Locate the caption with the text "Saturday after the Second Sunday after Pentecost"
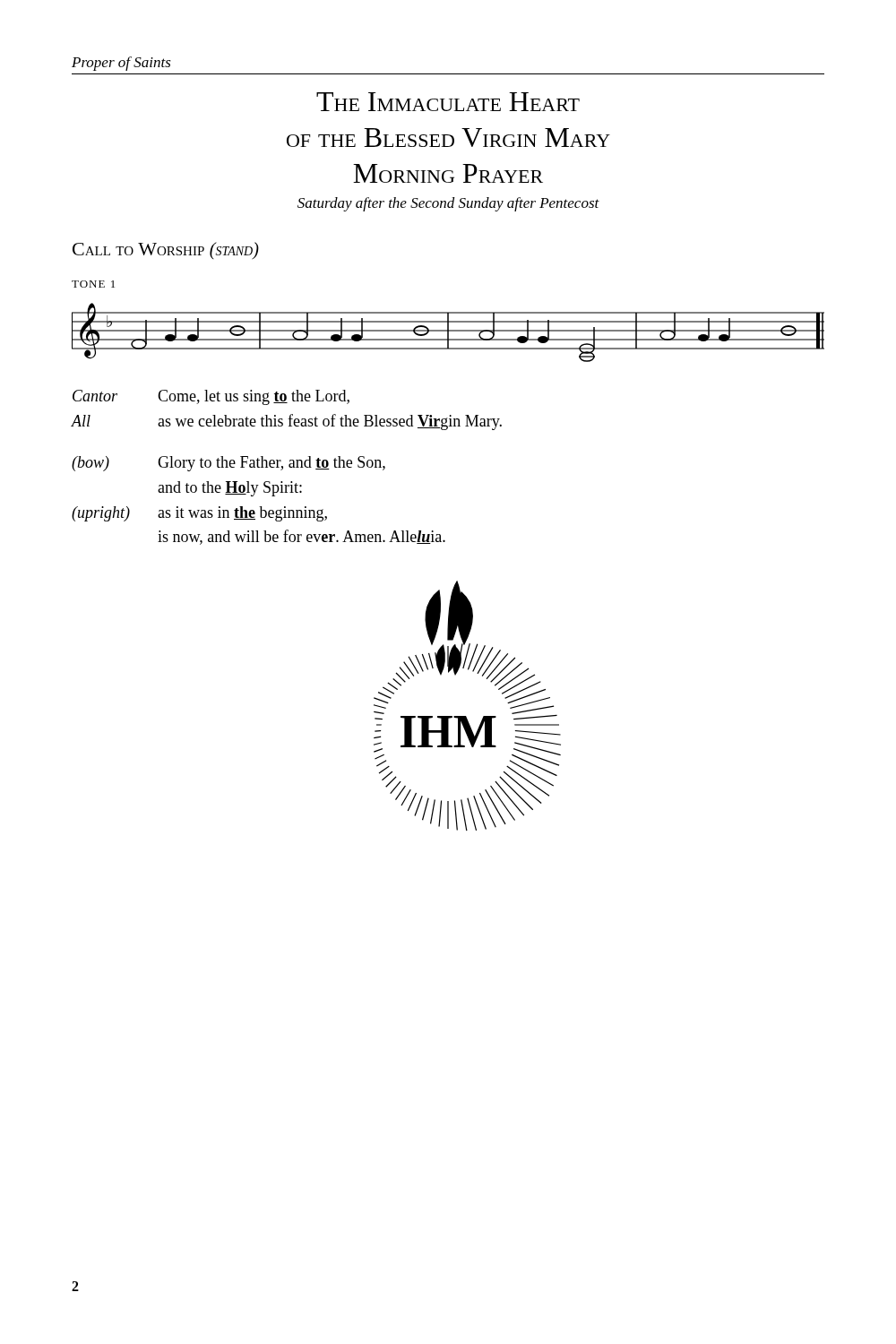 [x=448, y=203]
